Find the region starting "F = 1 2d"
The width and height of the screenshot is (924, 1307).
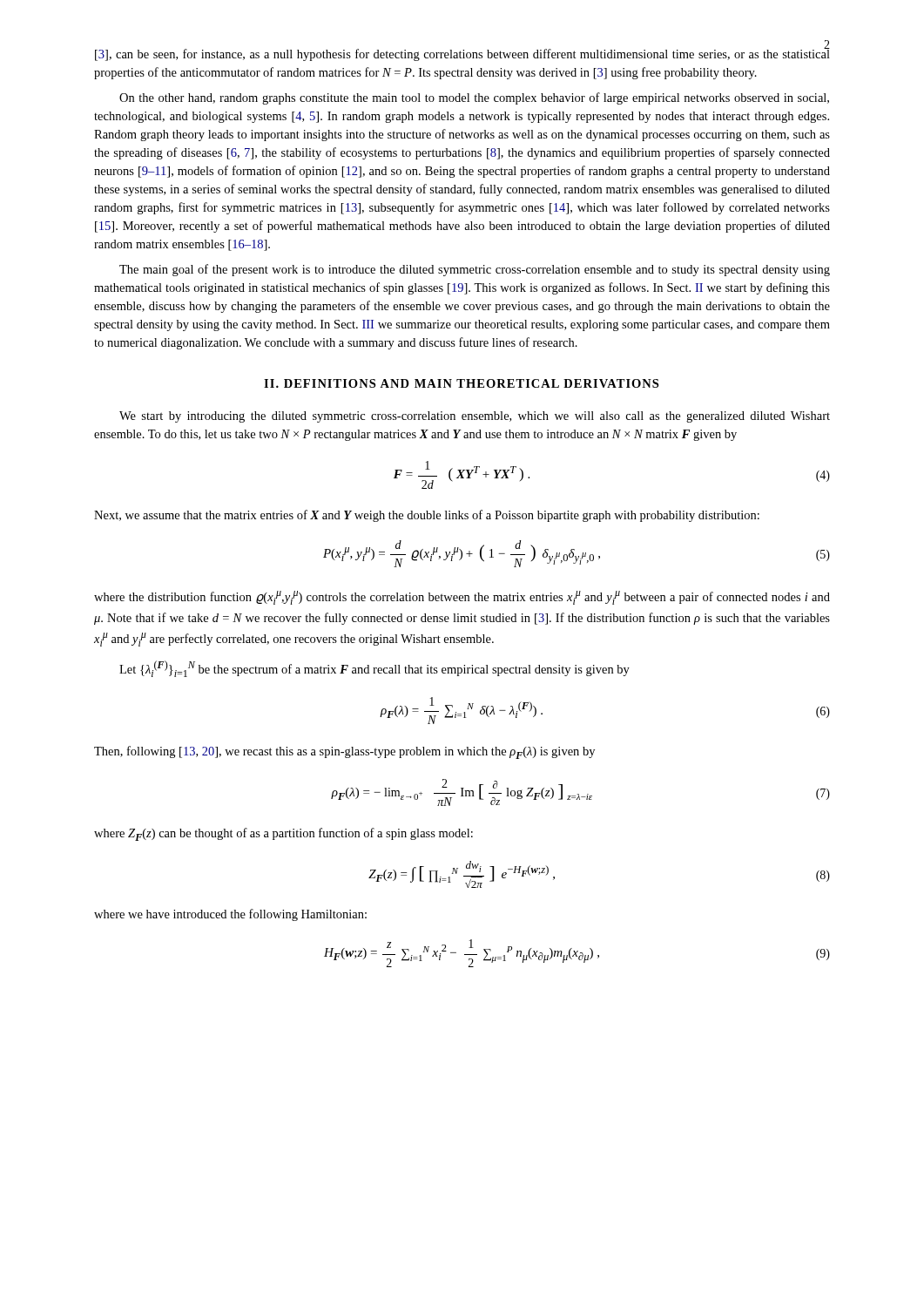468,474
